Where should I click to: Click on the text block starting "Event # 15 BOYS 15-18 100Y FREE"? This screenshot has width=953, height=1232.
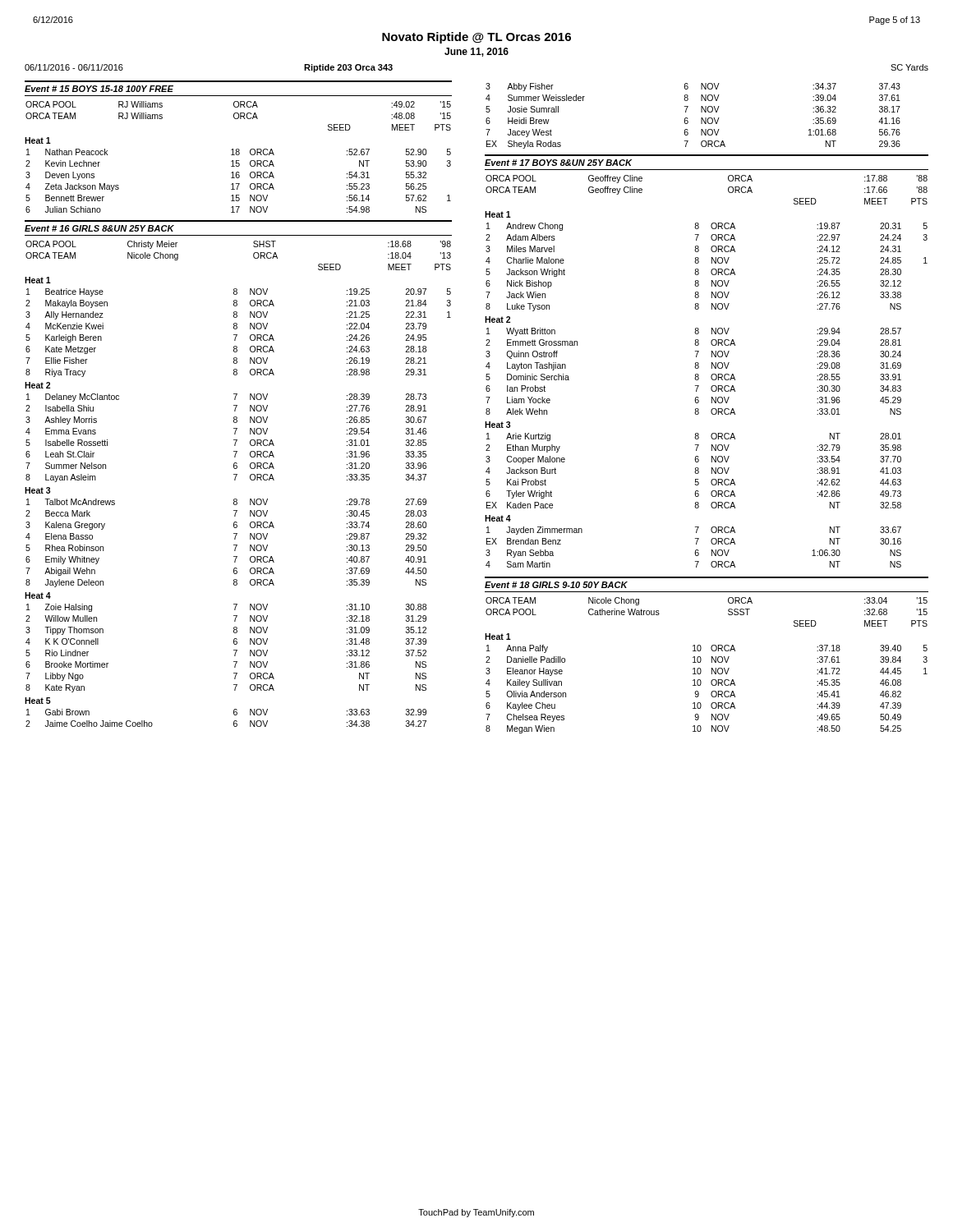[x=99, y=89]
